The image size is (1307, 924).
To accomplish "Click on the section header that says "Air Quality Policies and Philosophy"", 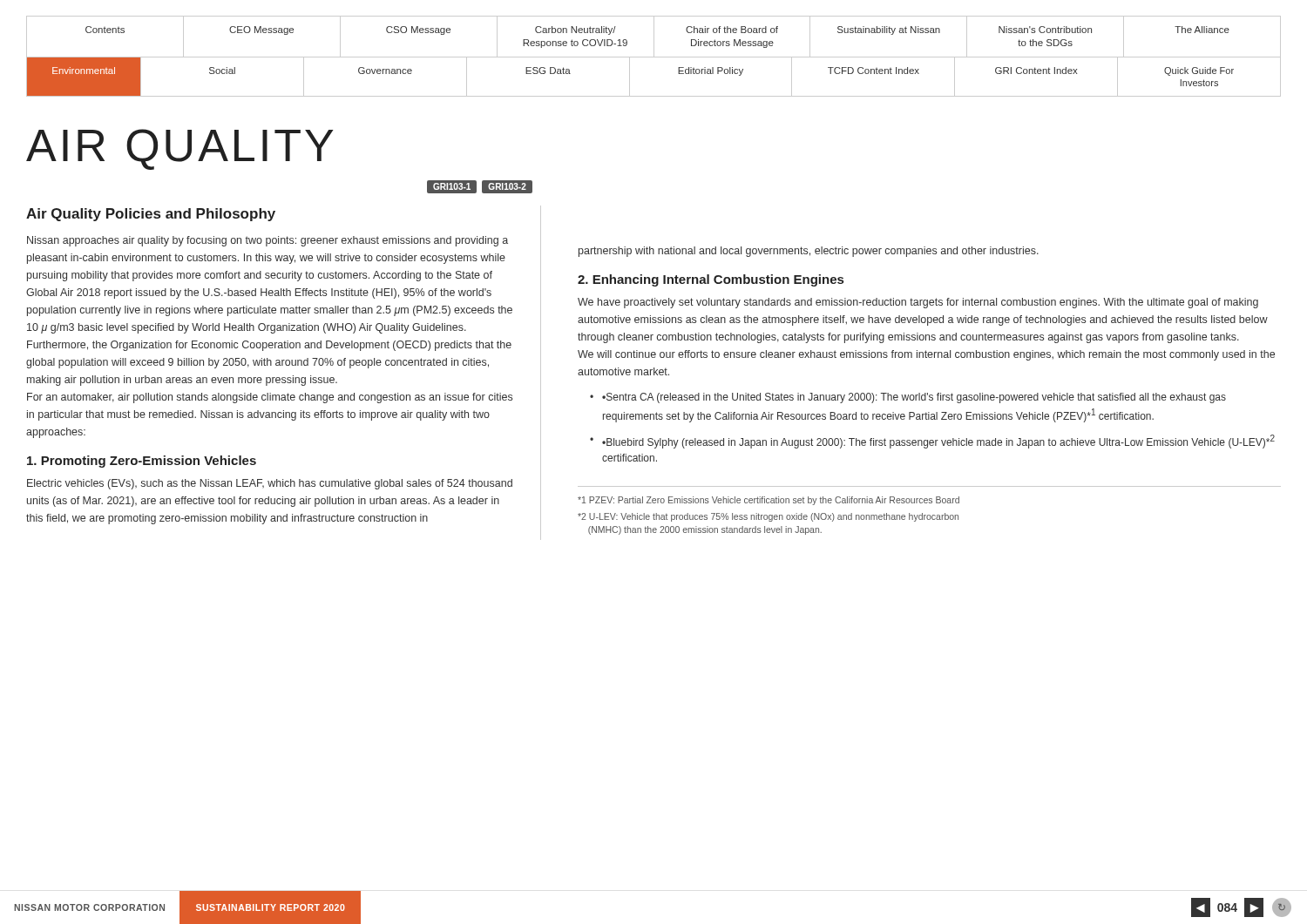I will click(151, 214).
